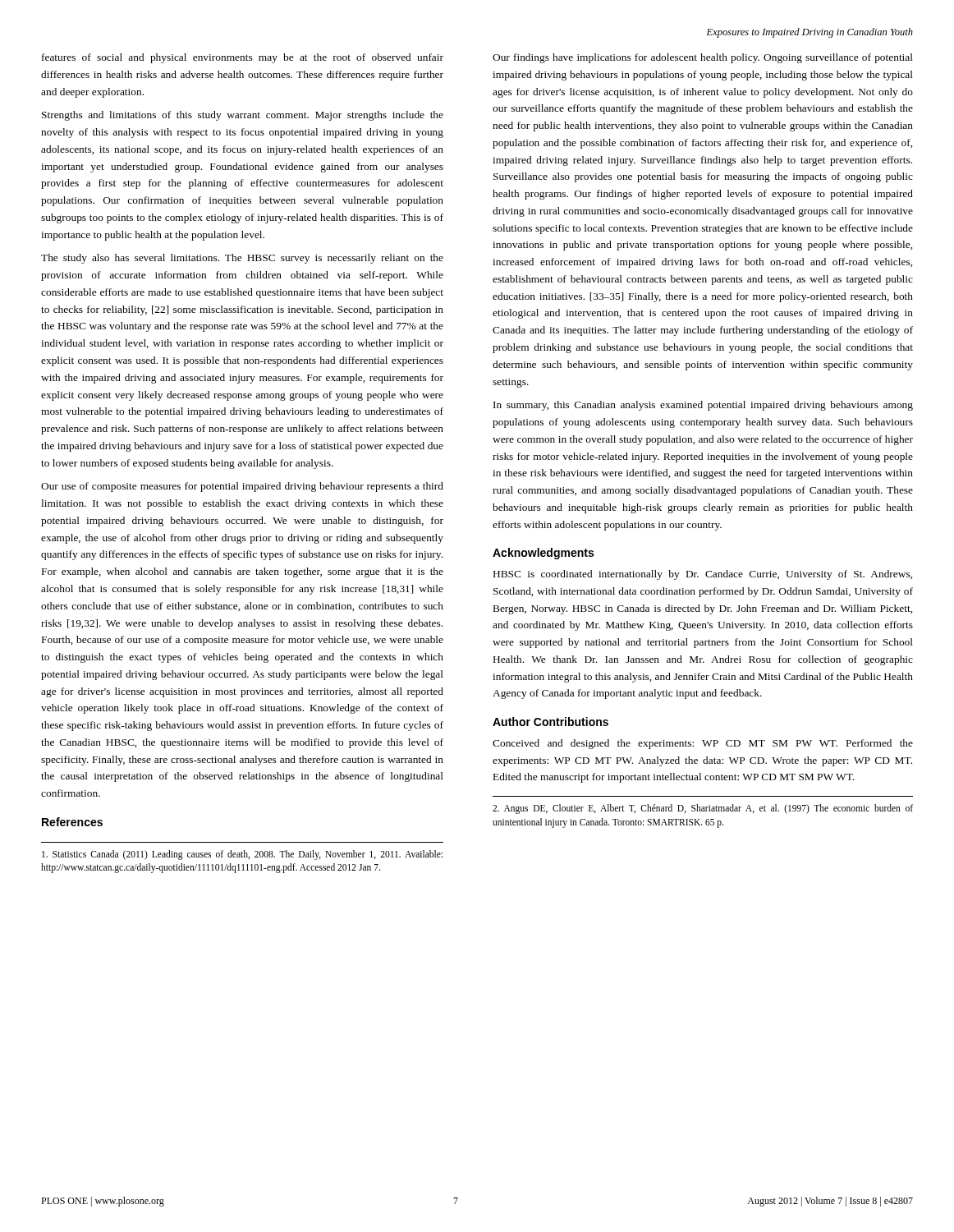Where is the passage that starts "Angus DE, Cloutier E, Albert T, Chénard D,"?
Viewport: 954px width, 1232px height.
703,815
